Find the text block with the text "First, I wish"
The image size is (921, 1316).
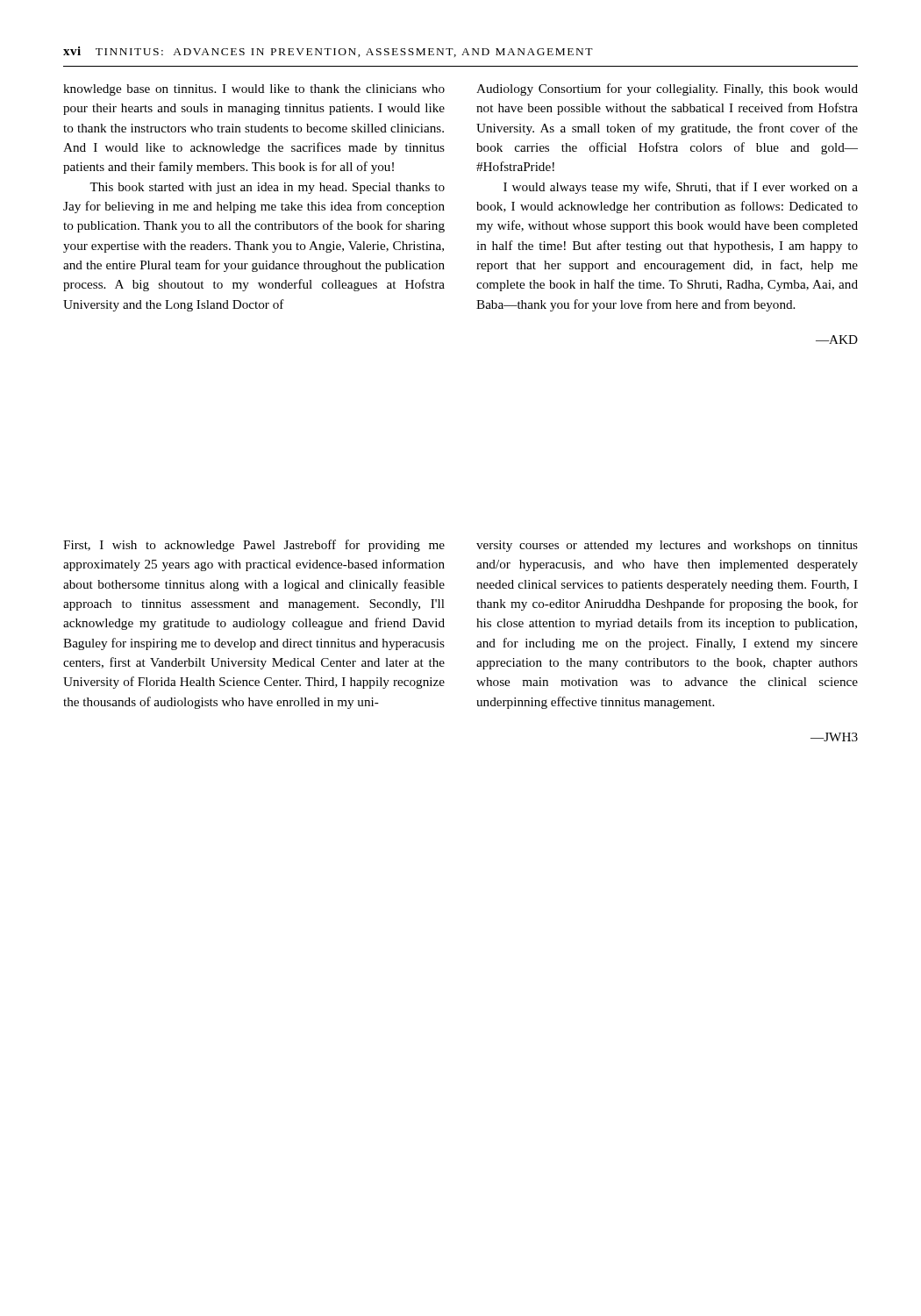click(x=254, y=623)
